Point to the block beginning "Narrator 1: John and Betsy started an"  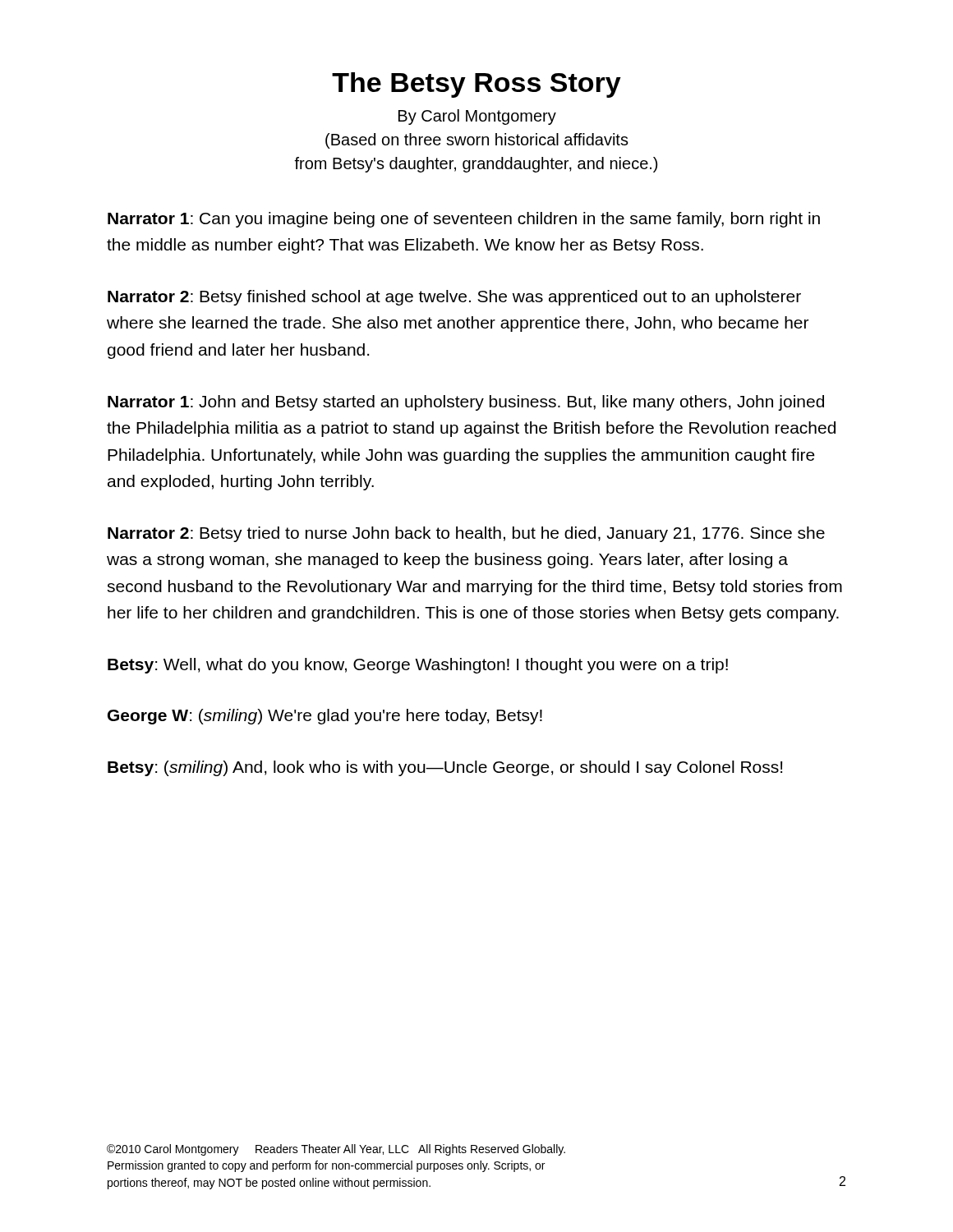point(472,441)
